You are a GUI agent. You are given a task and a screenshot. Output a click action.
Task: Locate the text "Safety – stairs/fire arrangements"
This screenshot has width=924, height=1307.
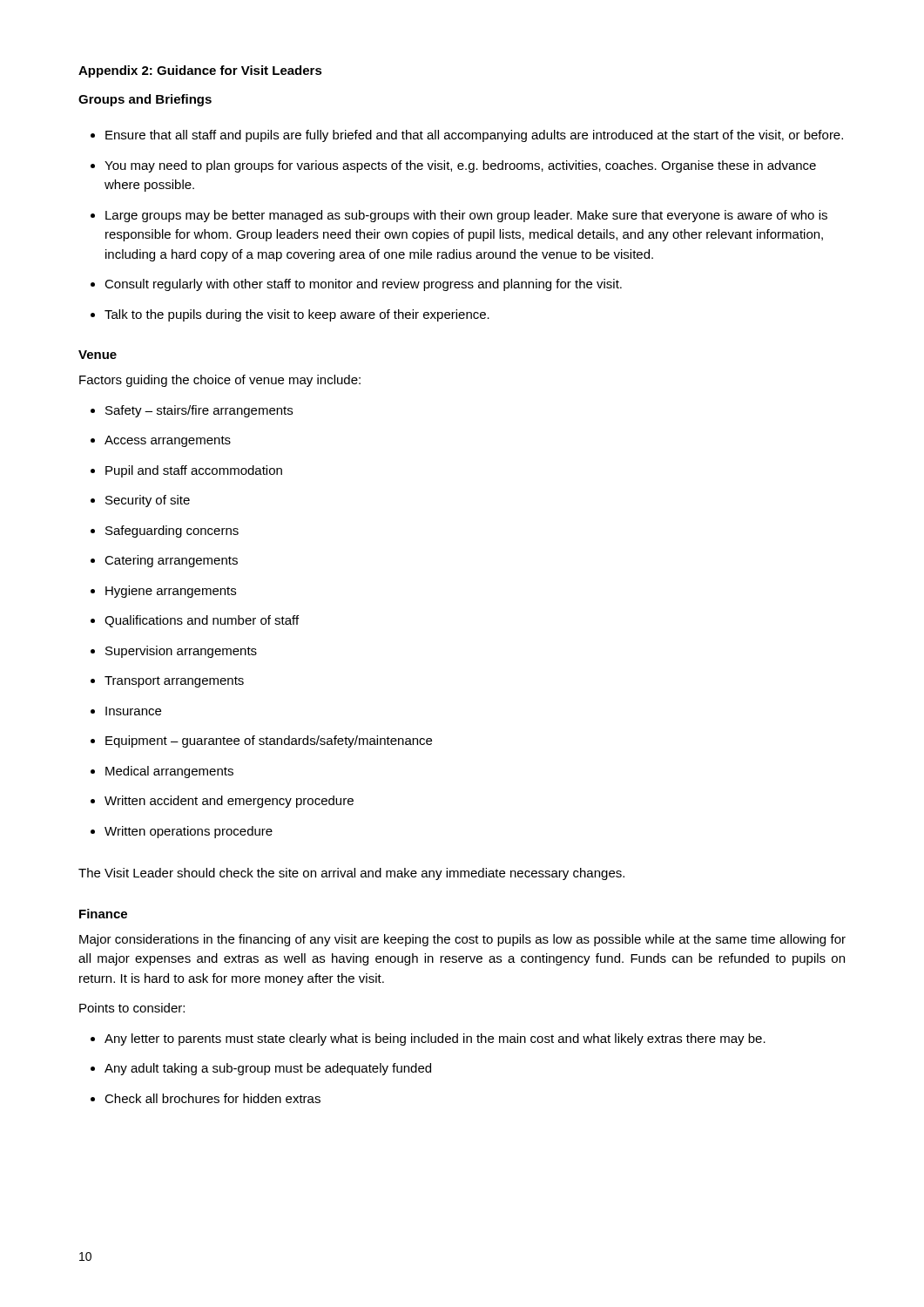[x=192, y=411]
